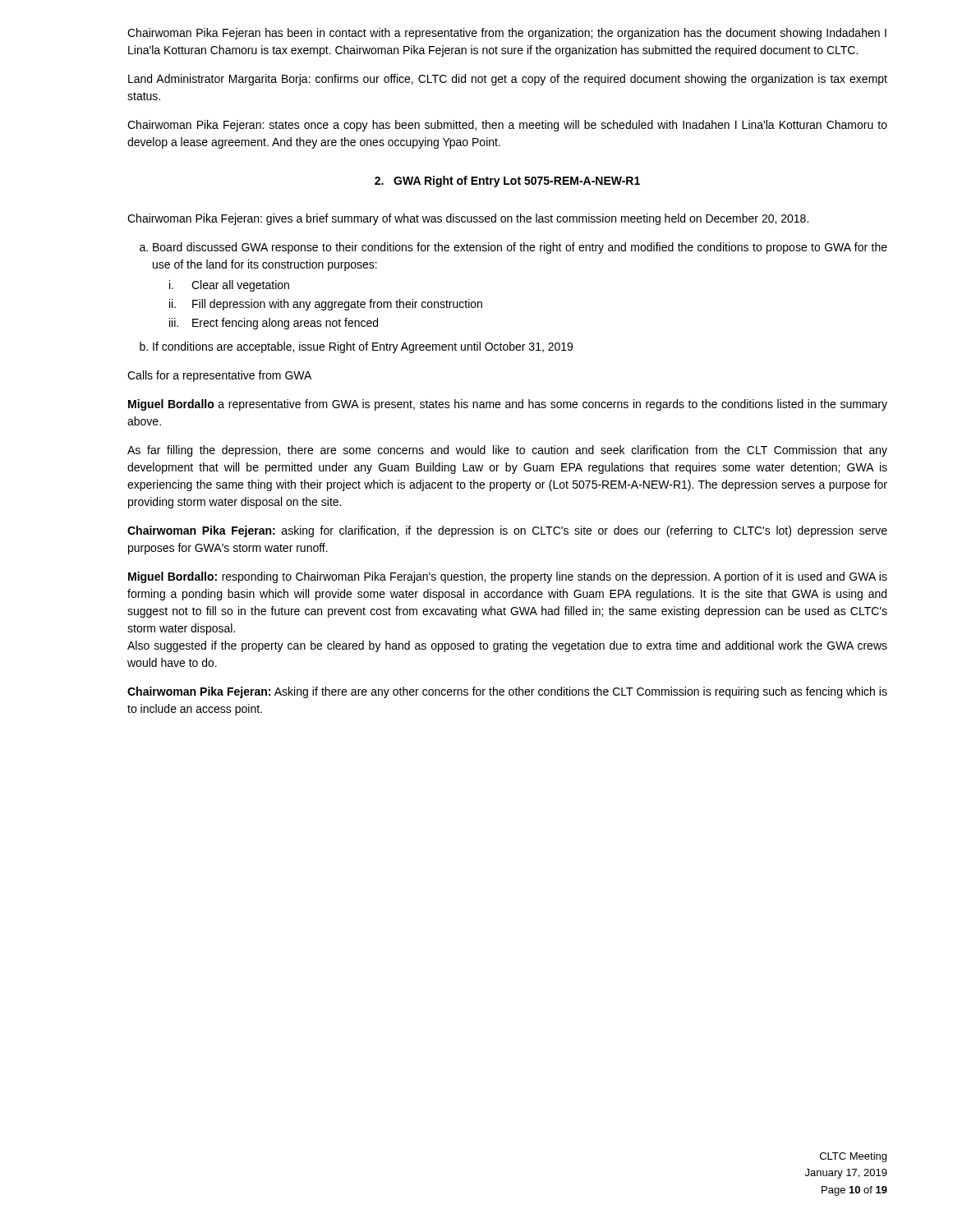This screenshot has width=953, height=1232.
Task: Where is the passage that starts "Chairwoman Pika Fejeran: gives a"?
Action: pyautogui.click(x=468, y=218)
